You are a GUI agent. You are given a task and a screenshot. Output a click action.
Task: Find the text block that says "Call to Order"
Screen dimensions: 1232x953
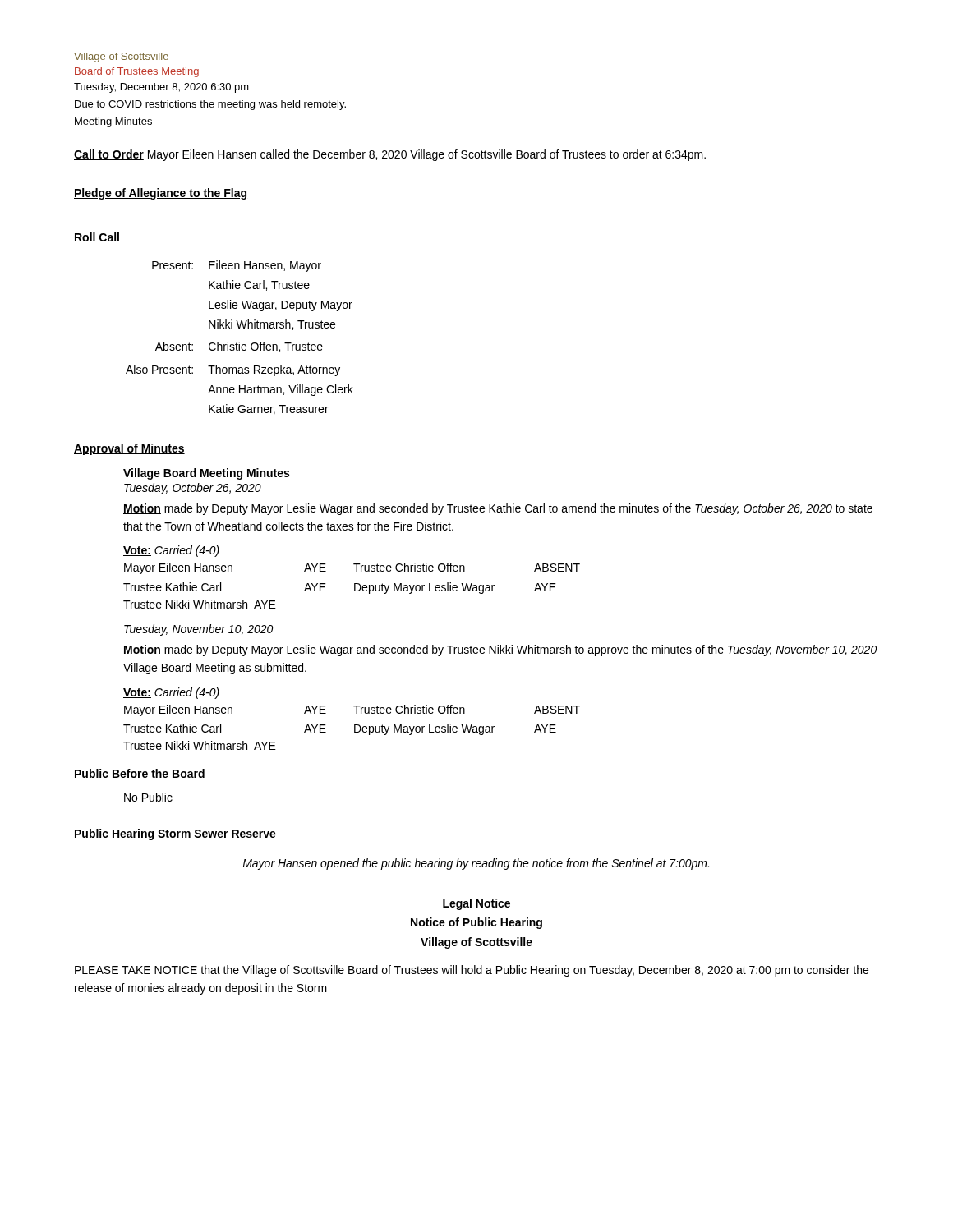tap(390, 154)
